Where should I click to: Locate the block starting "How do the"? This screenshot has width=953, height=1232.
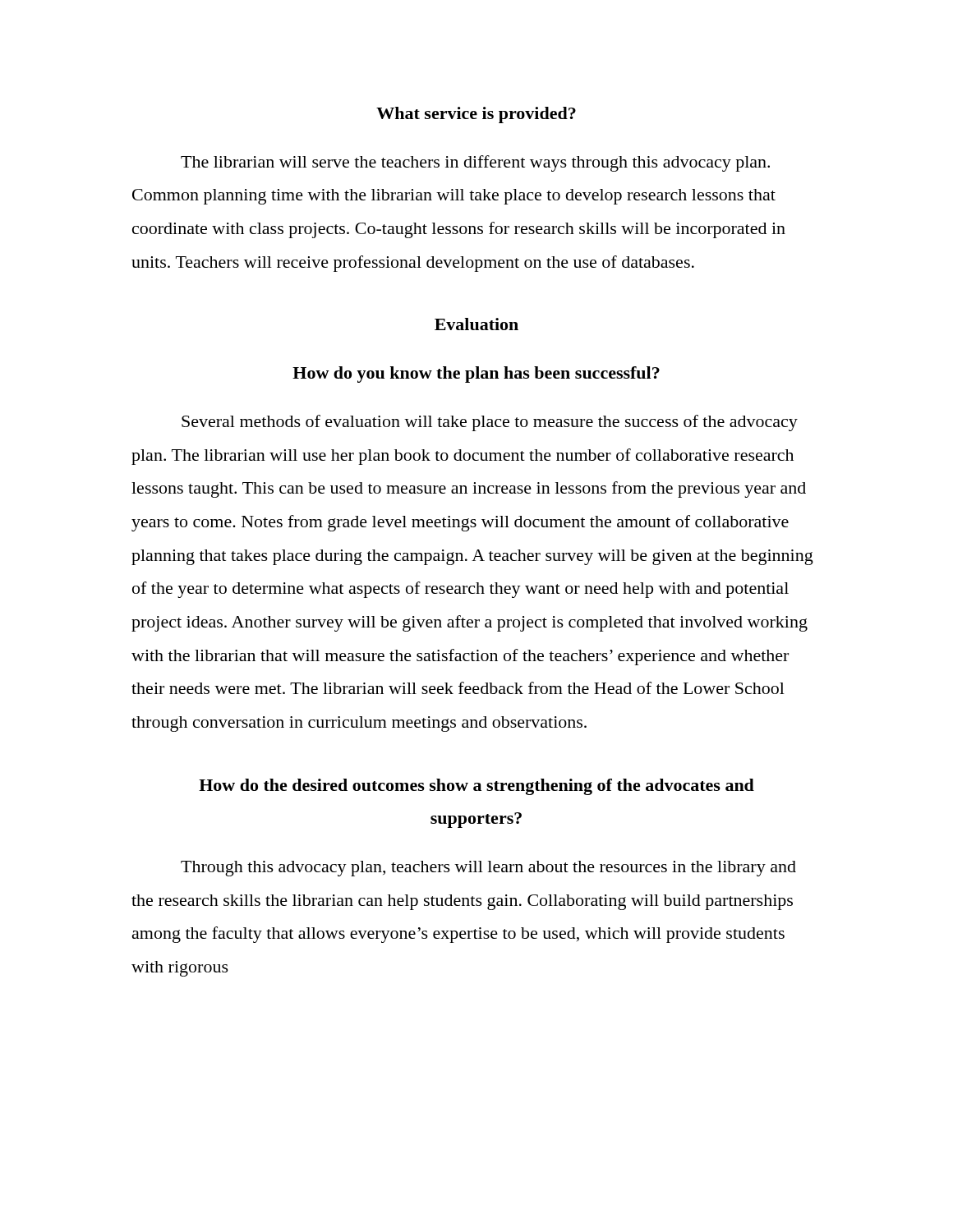(476, 785)
